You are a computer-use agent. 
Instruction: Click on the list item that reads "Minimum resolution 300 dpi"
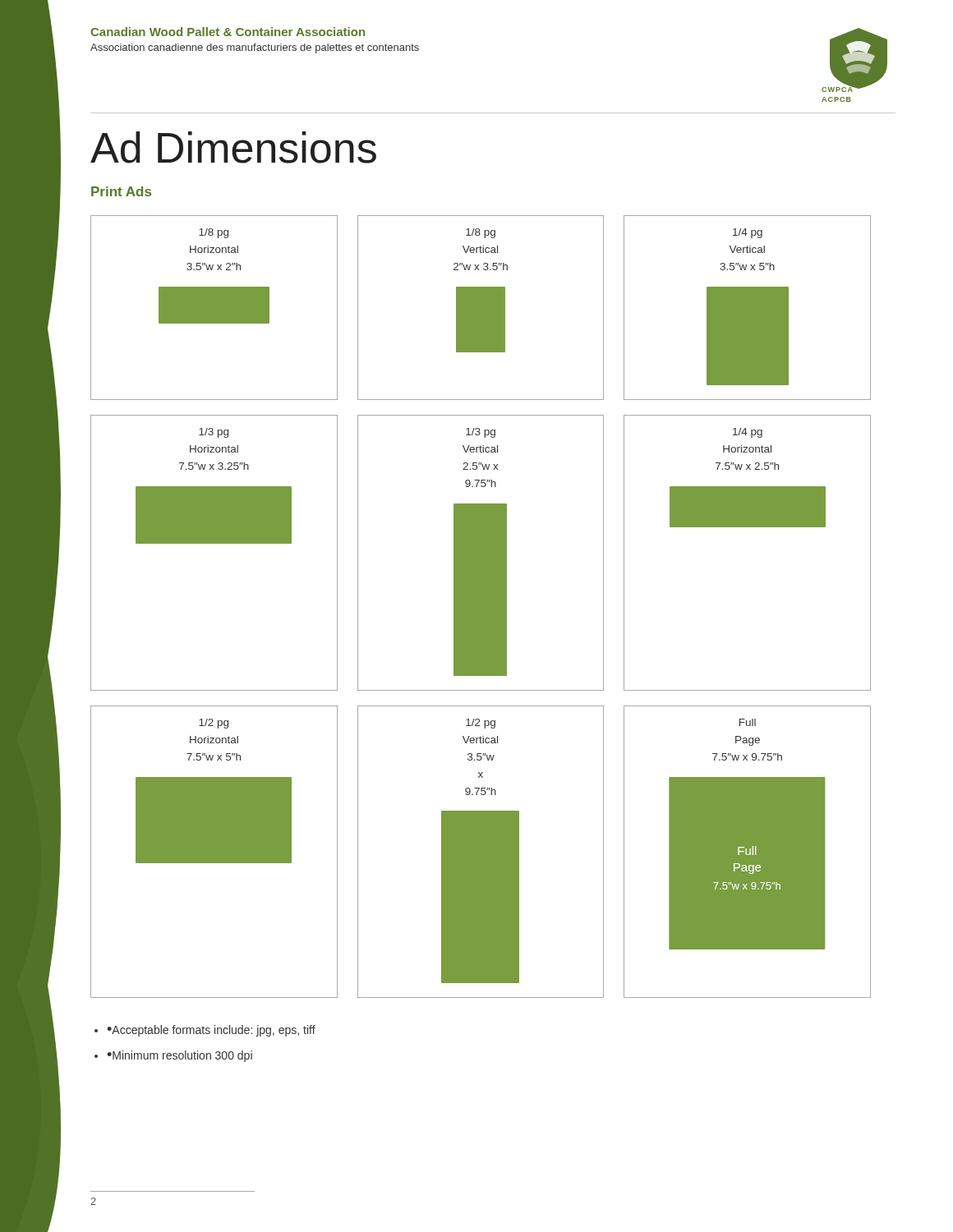tap(182, 1056)
